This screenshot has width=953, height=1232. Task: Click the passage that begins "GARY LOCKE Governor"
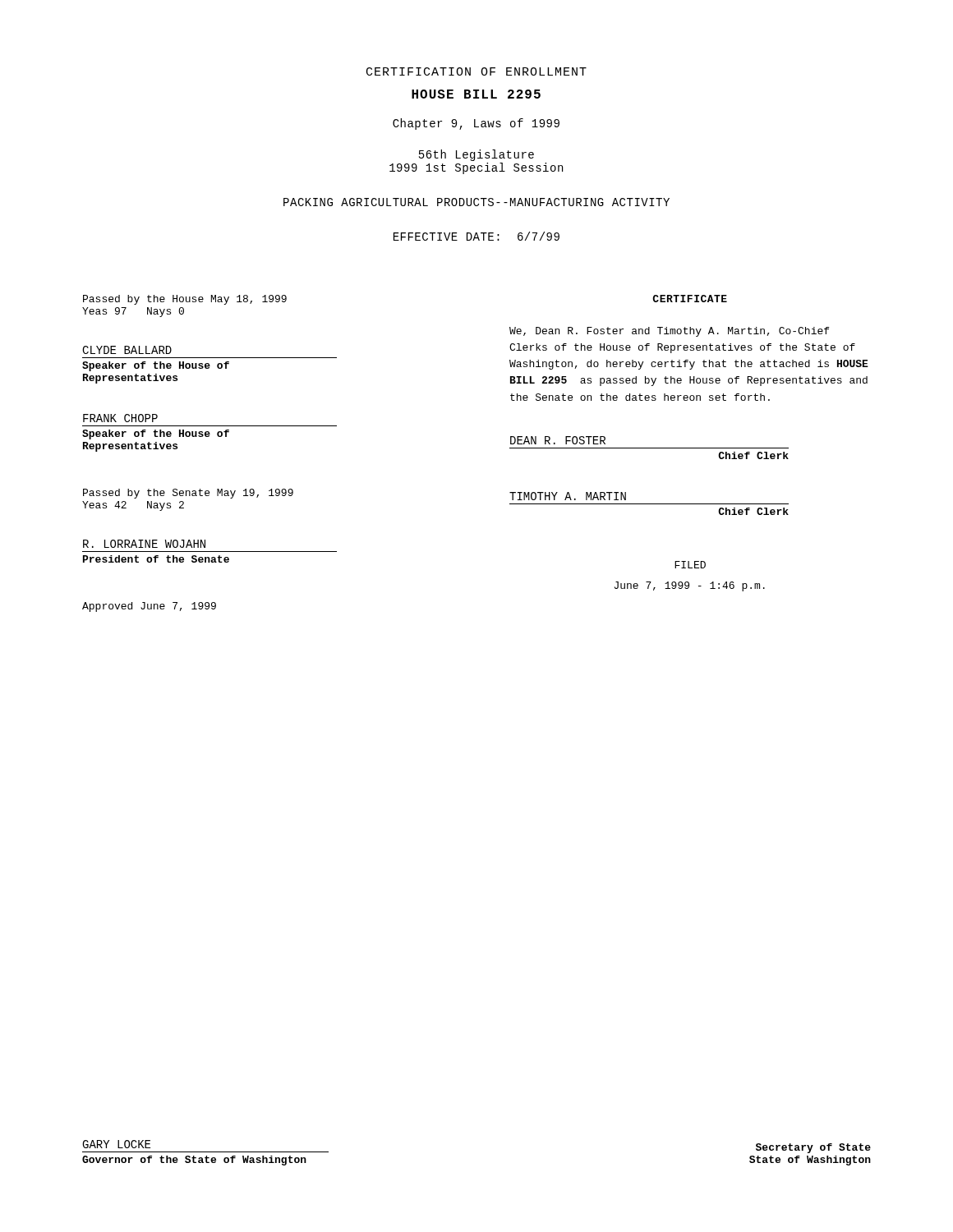tap(205, 1151)
